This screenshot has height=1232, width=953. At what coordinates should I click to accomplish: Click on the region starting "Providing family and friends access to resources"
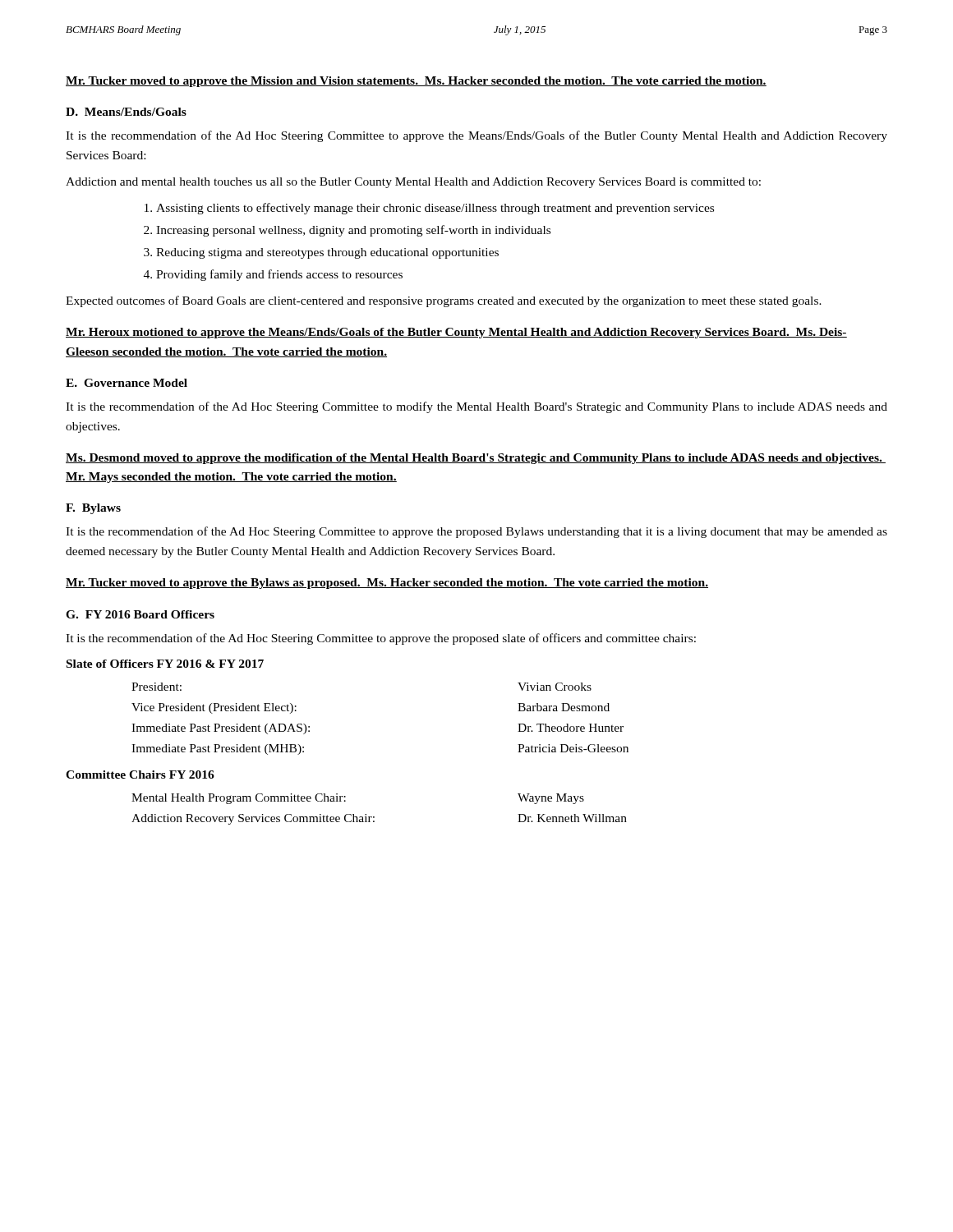coord(280,274)
